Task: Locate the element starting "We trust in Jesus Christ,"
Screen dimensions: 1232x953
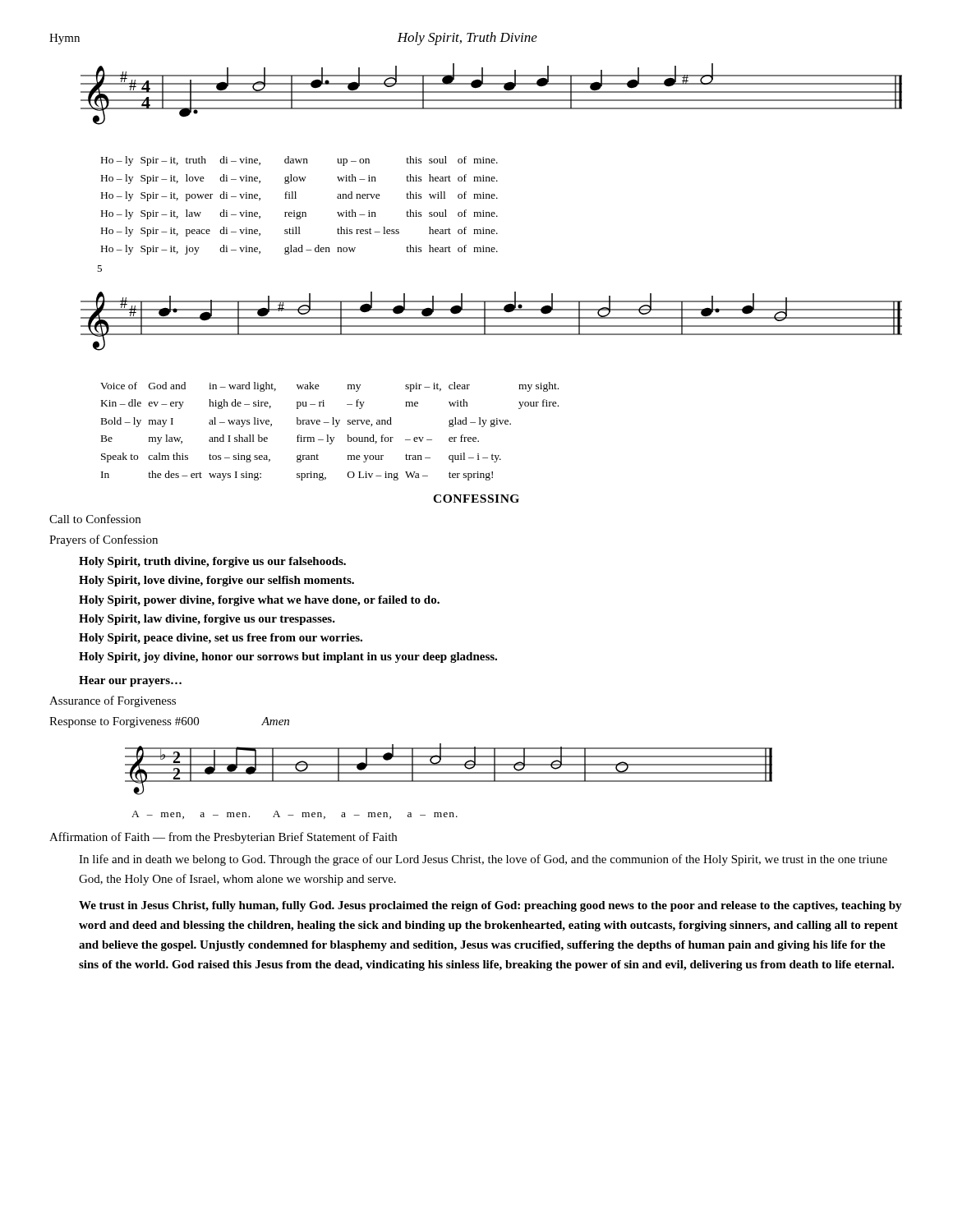Action: point(490,934)
